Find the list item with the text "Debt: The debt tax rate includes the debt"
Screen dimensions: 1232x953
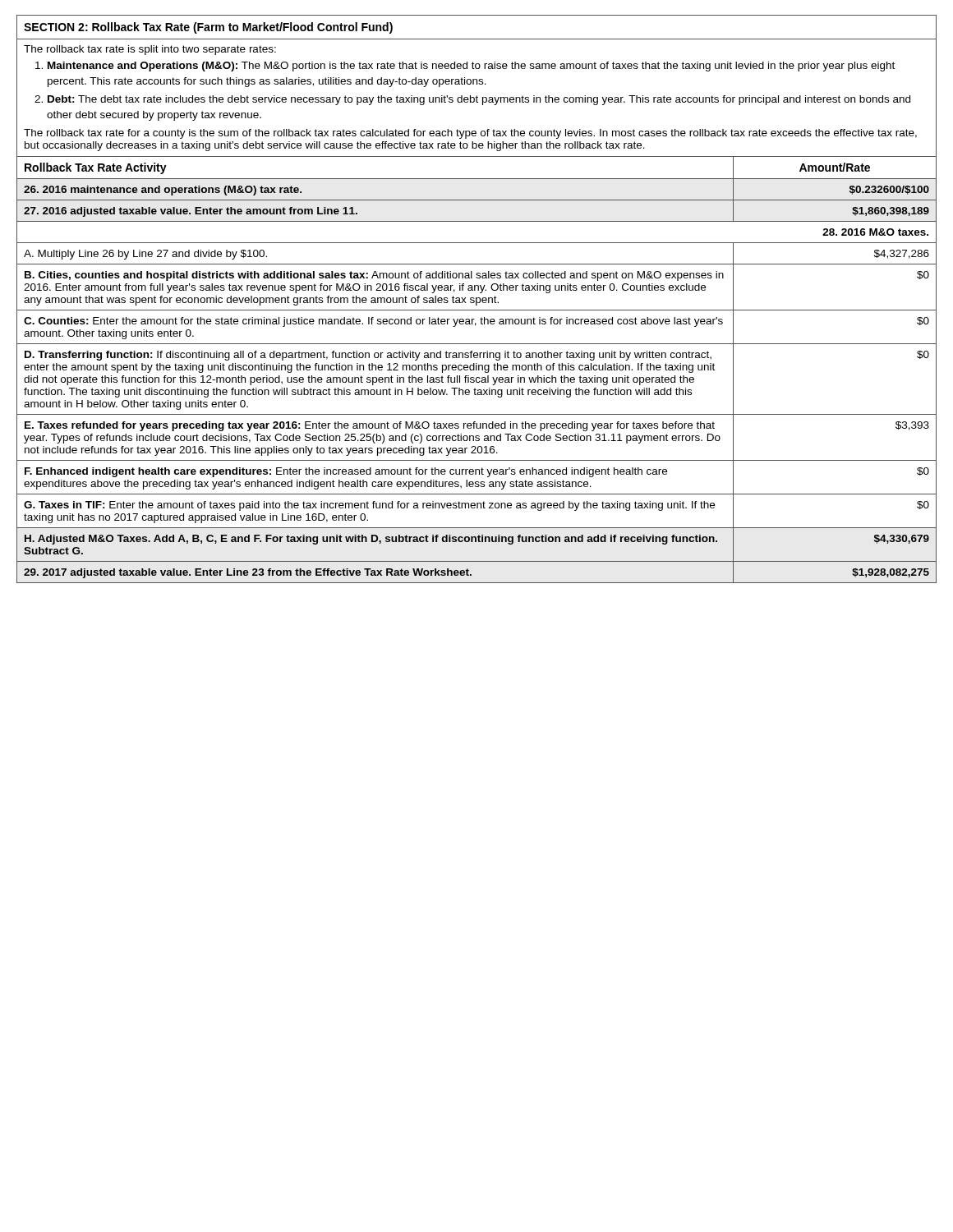(479, 107)
